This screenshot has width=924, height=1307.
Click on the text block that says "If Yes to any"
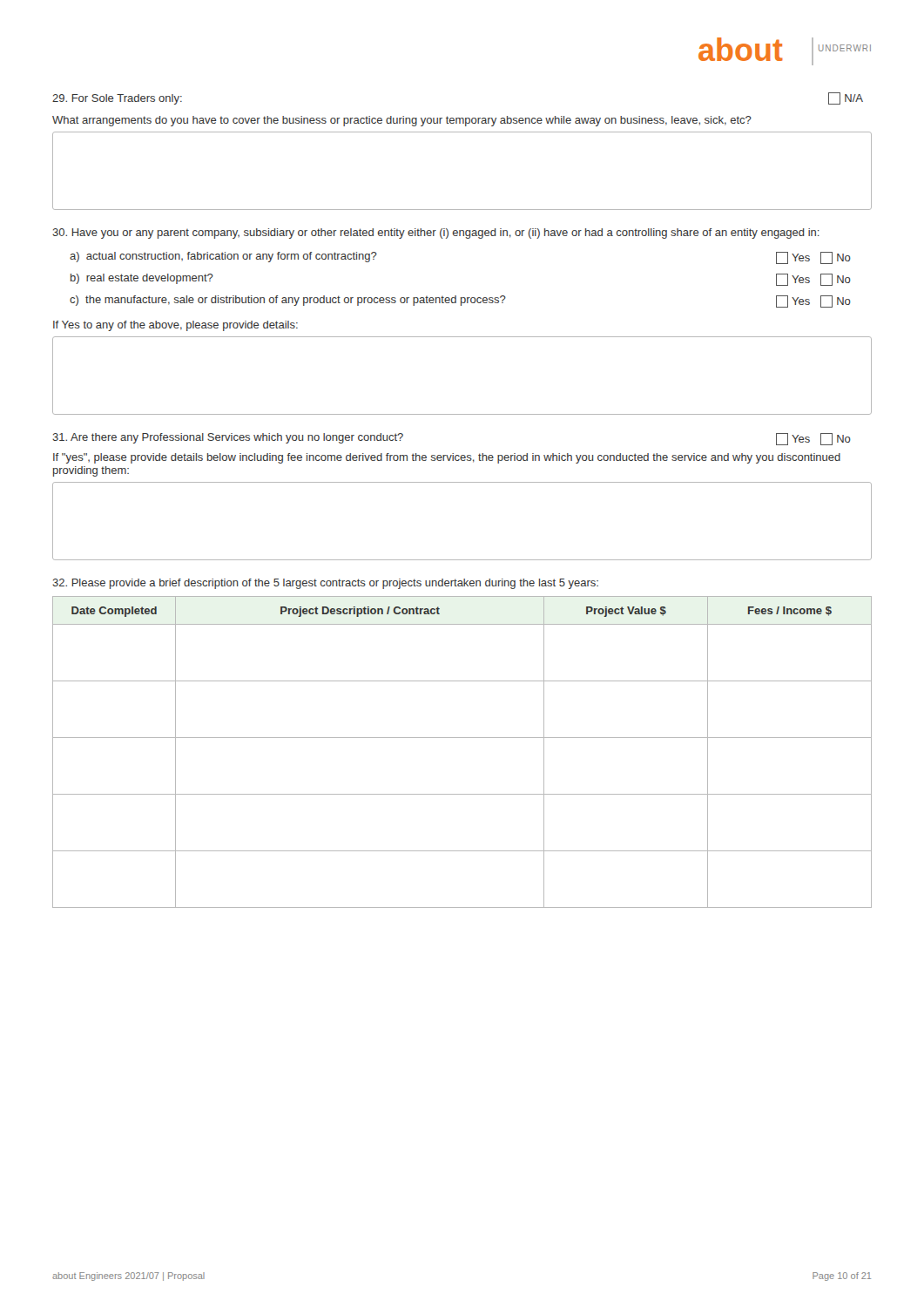click(175, 325)
